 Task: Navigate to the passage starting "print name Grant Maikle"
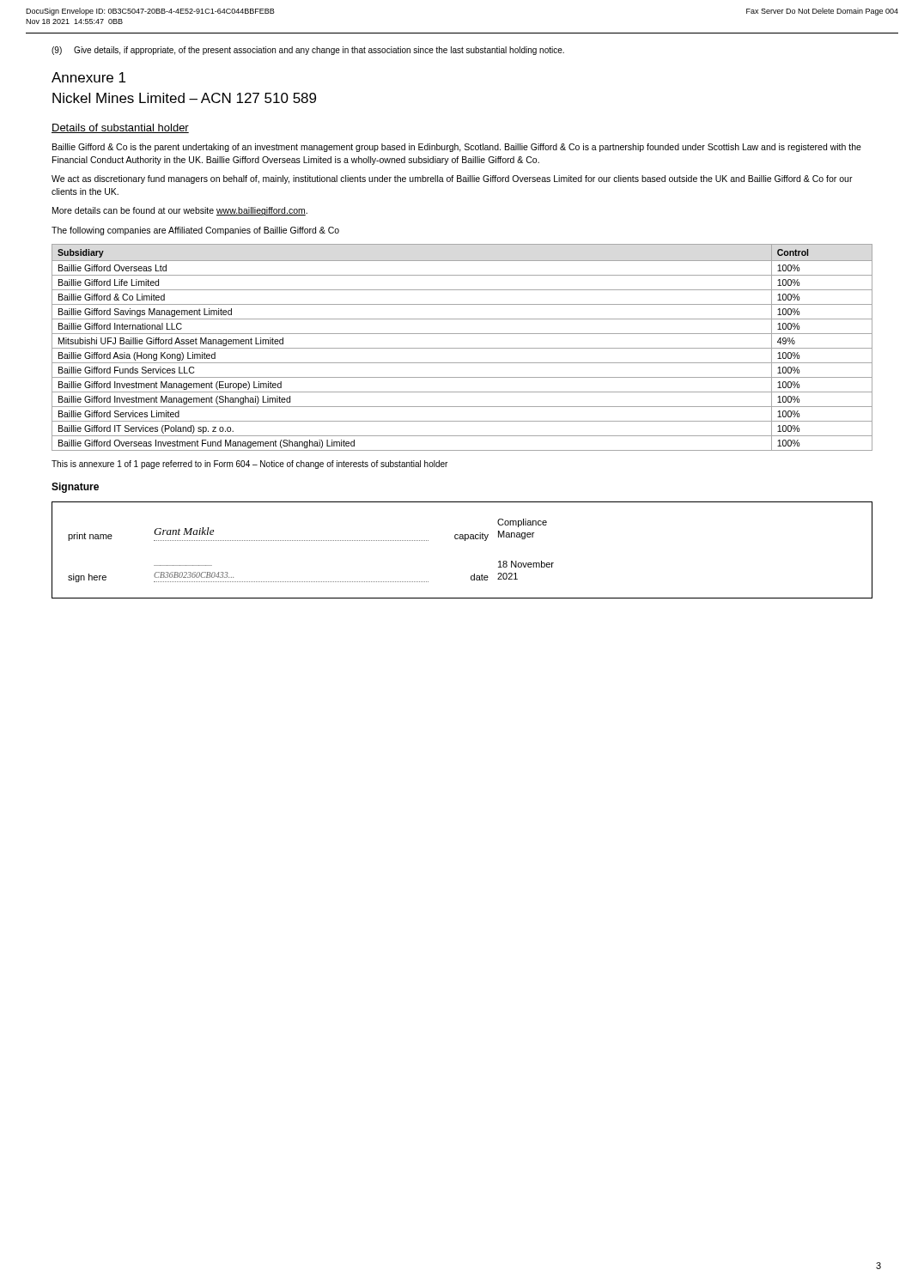[x=462, y=550]
